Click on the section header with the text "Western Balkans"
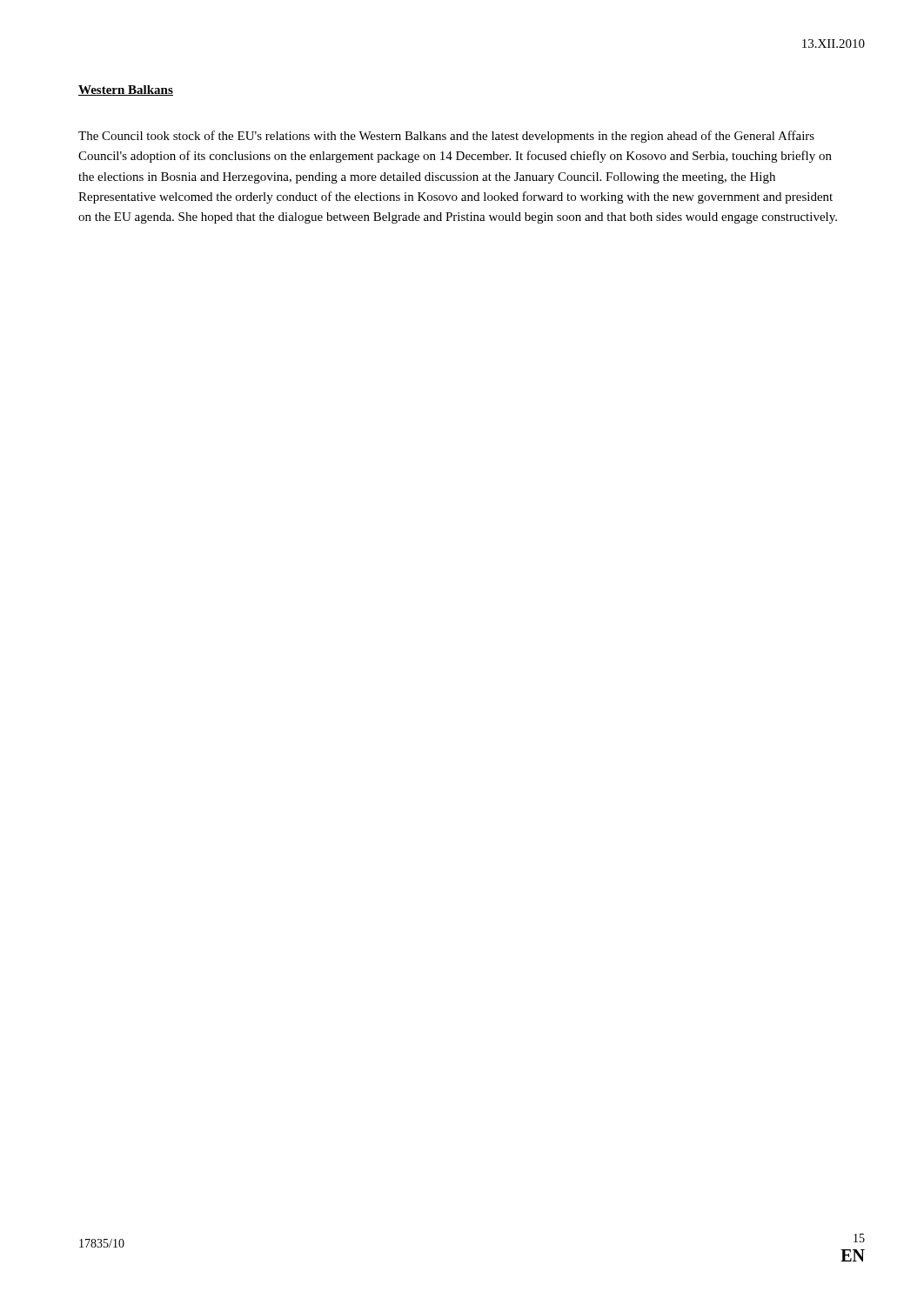Screen dimensions: 1305x924 click(x=126, y=90)
